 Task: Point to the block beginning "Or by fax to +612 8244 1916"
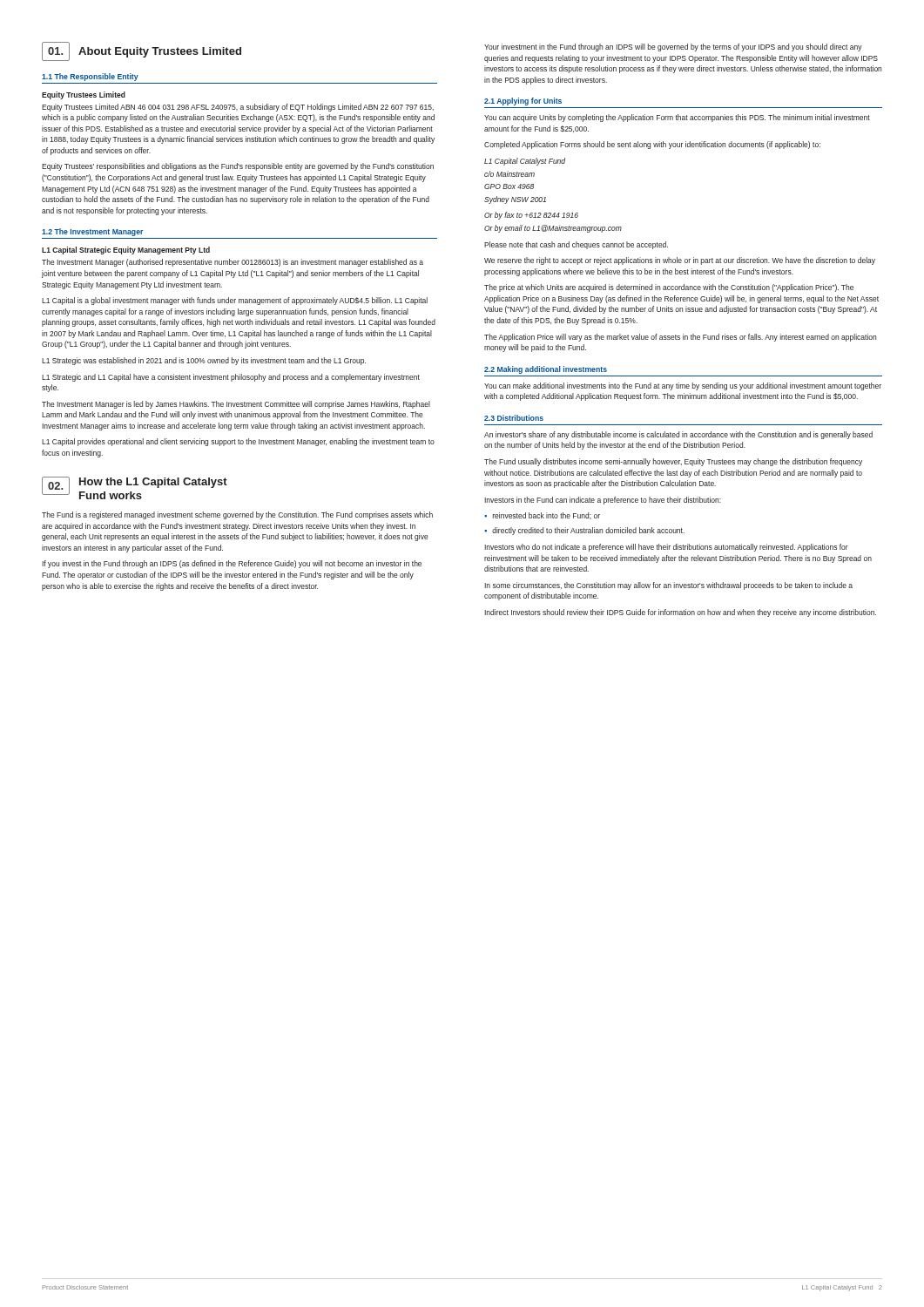pyautogui.click(x=531, y=216)
